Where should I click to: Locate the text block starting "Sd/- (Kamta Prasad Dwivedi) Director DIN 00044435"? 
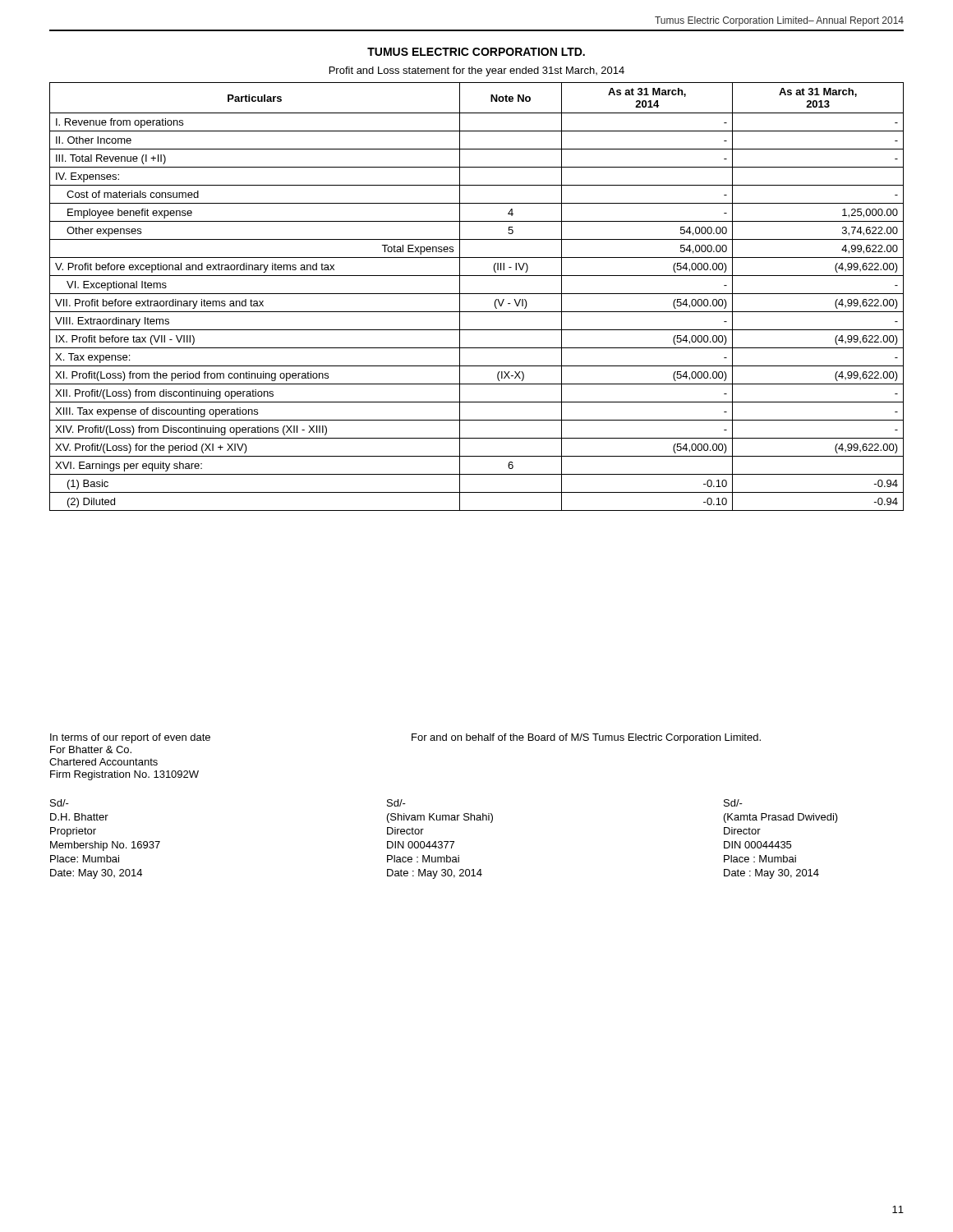[x=733, y=803]
